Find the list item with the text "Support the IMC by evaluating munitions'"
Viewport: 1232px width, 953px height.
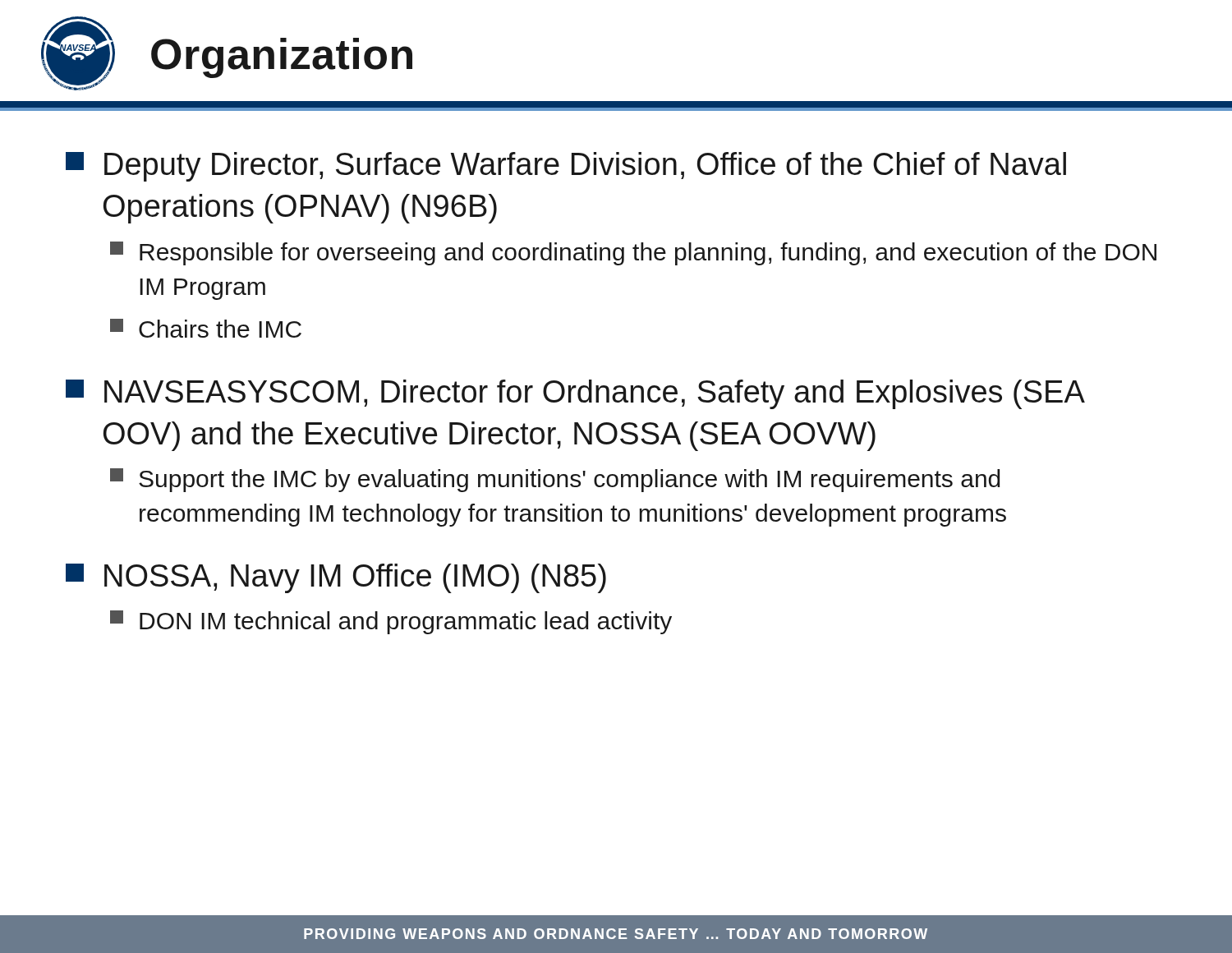tap(572, 496)
